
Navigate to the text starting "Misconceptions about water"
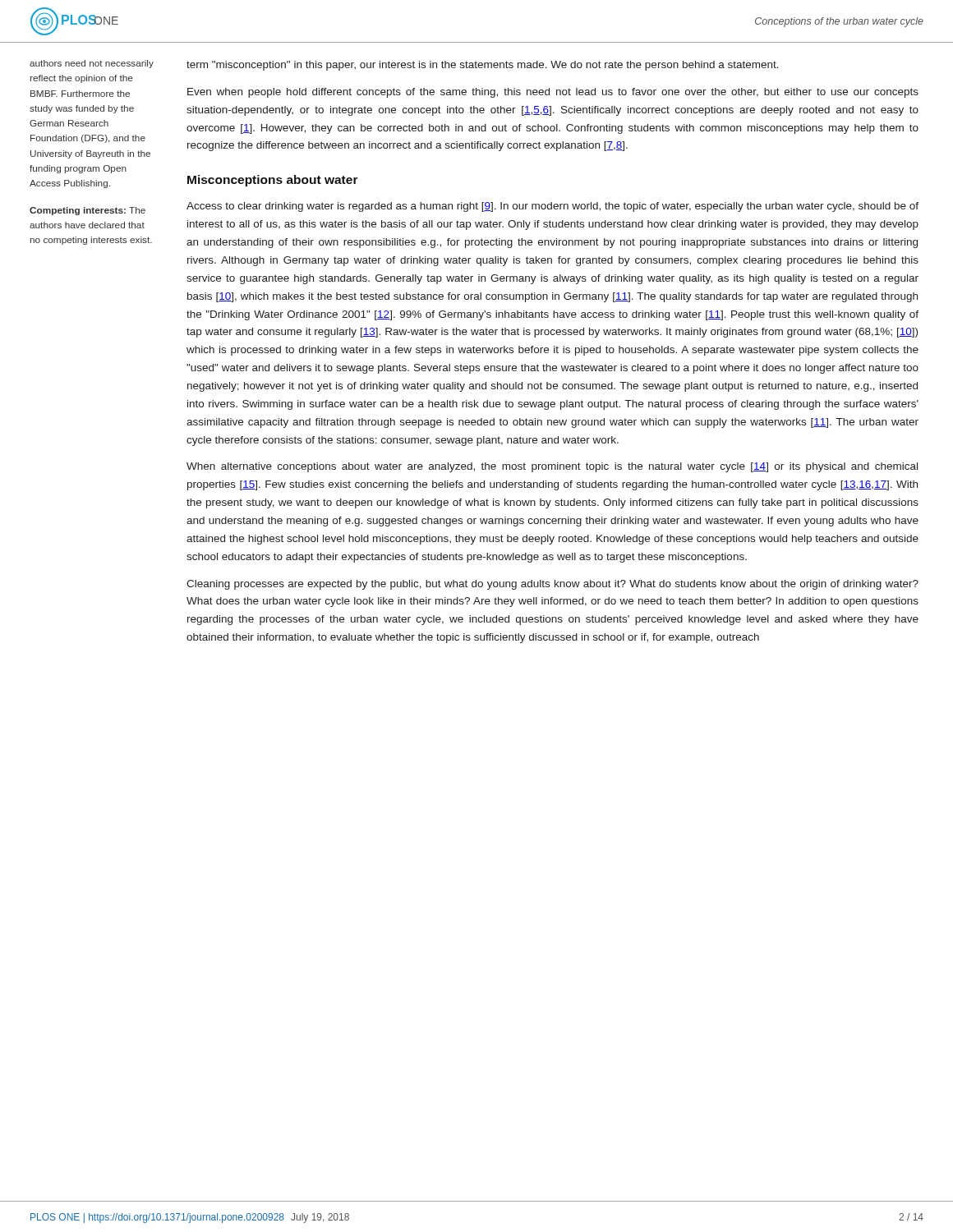pyautogui.click(x=272, y=180)
